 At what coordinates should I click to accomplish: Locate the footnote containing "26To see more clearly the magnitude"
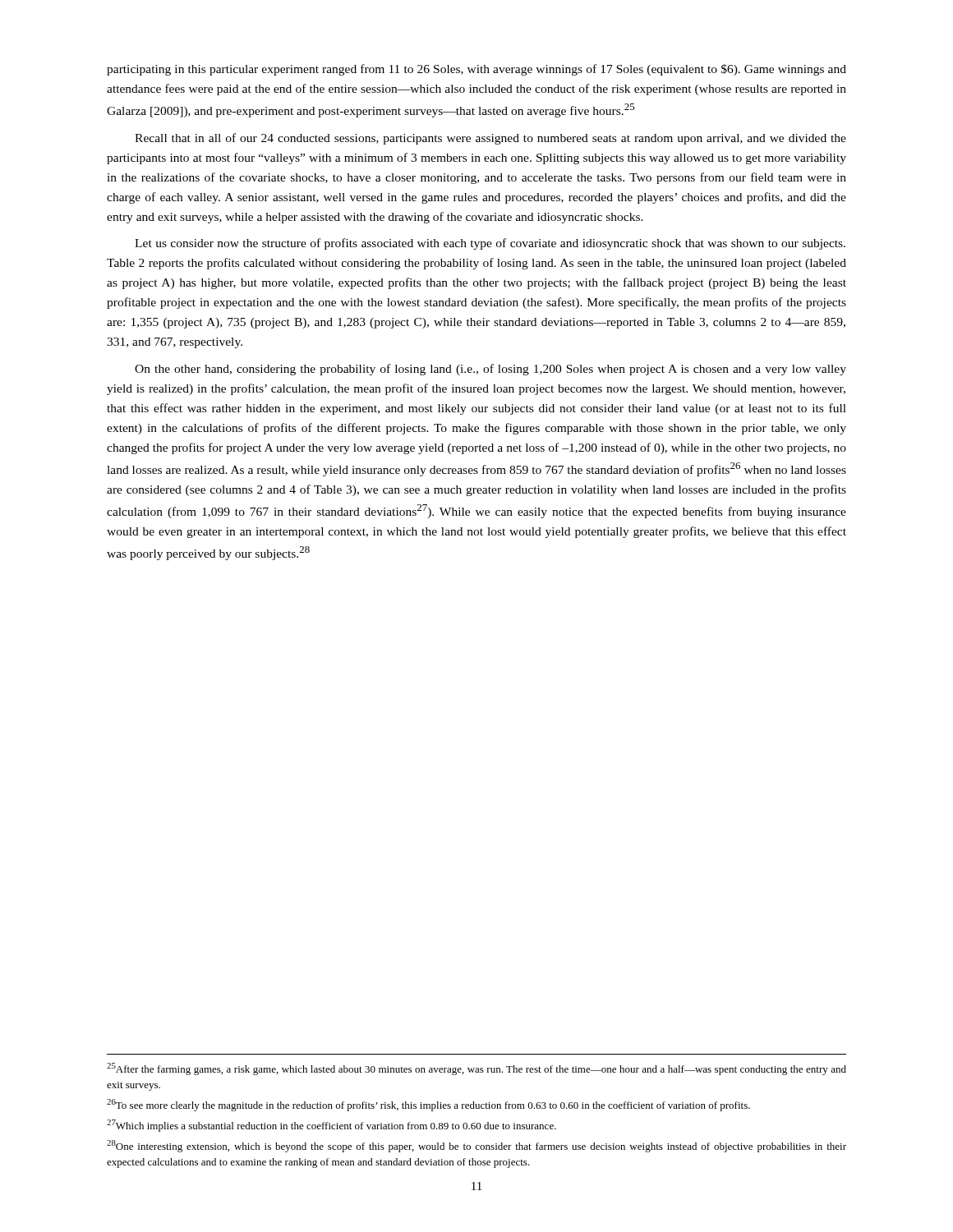[x=429, y=1104]
